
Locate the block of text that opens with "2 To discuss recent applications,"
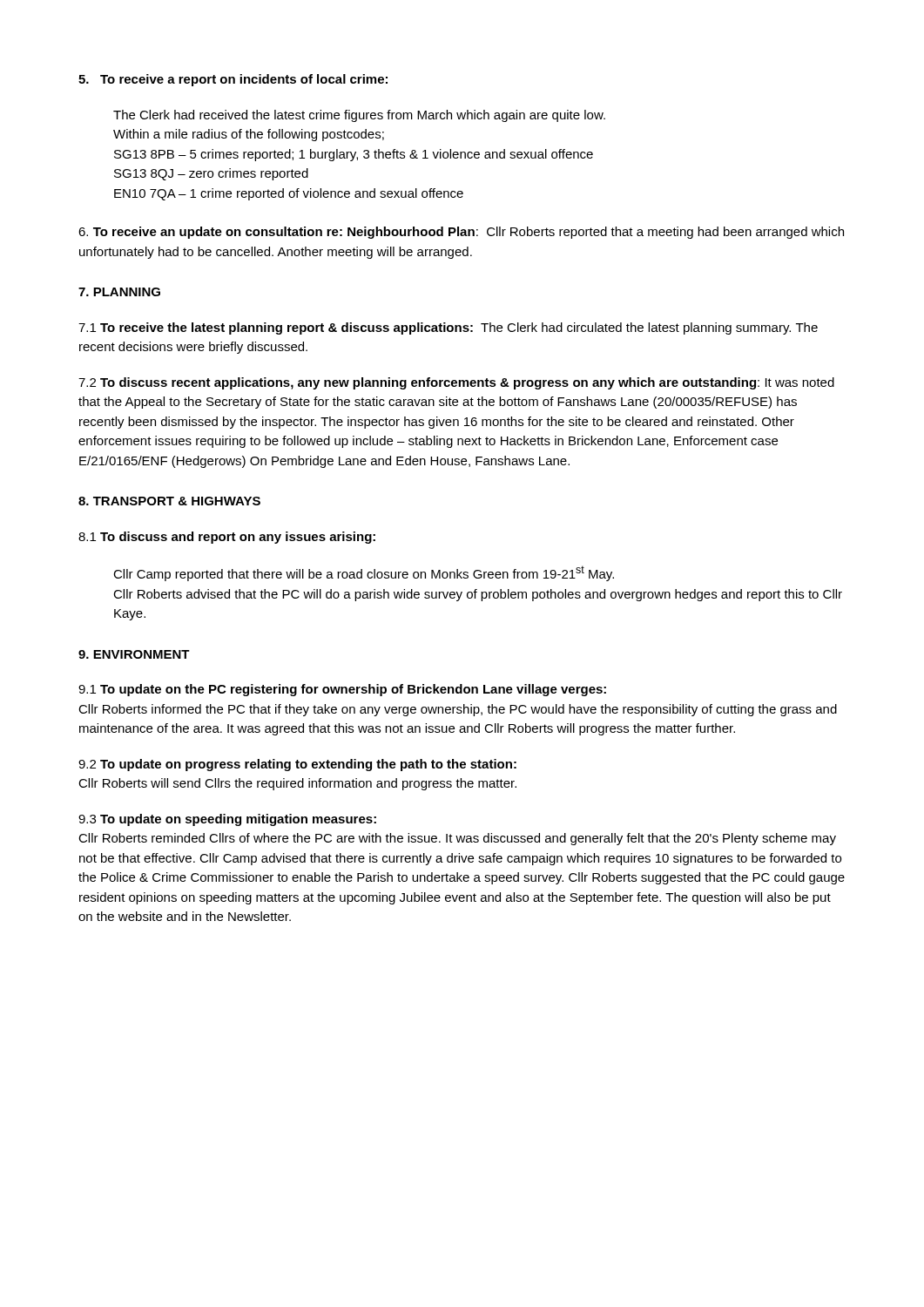tap(462, 422)
